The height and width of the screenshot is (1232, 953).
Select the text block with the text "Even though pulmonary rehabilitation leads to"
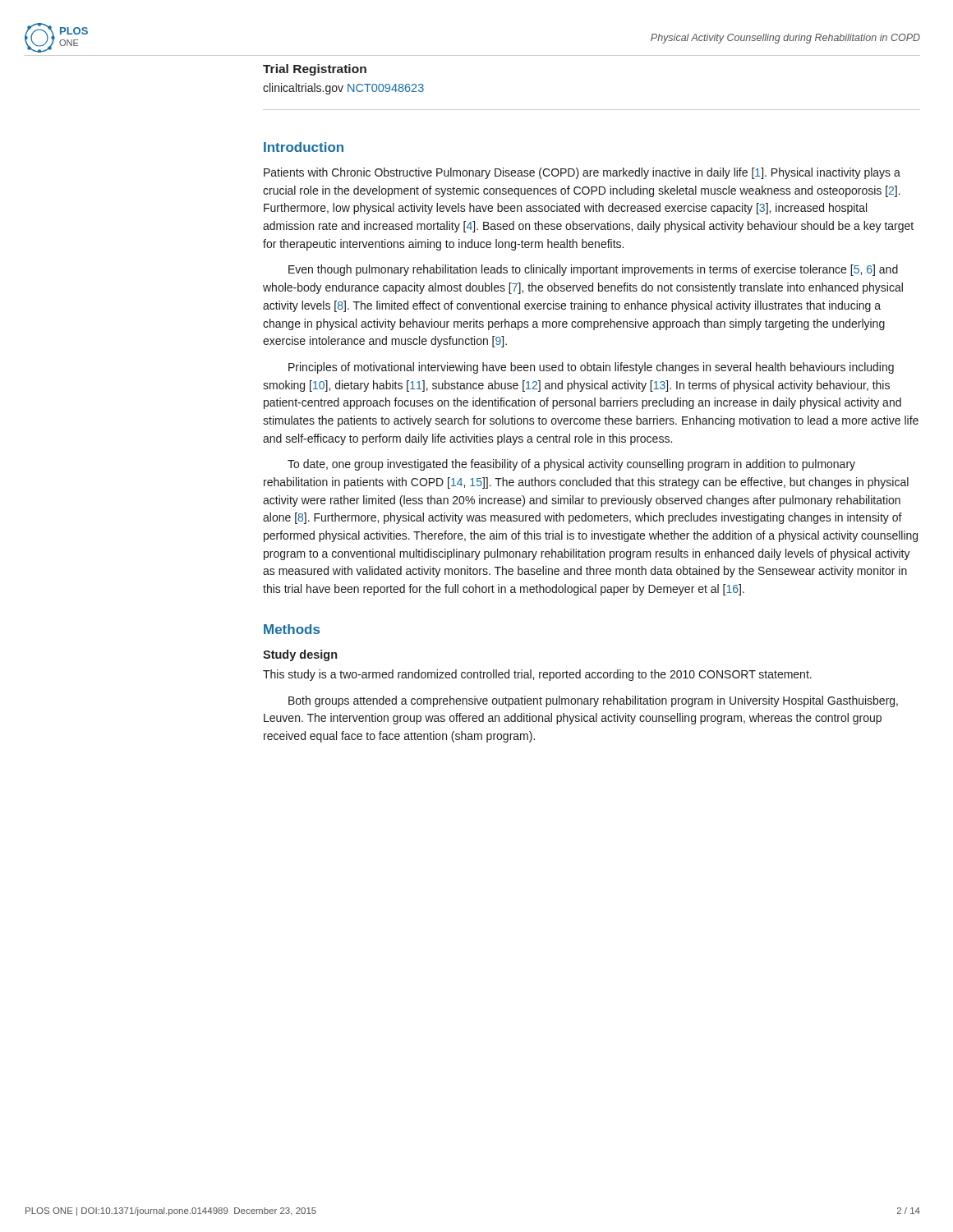tap(592, 306)
